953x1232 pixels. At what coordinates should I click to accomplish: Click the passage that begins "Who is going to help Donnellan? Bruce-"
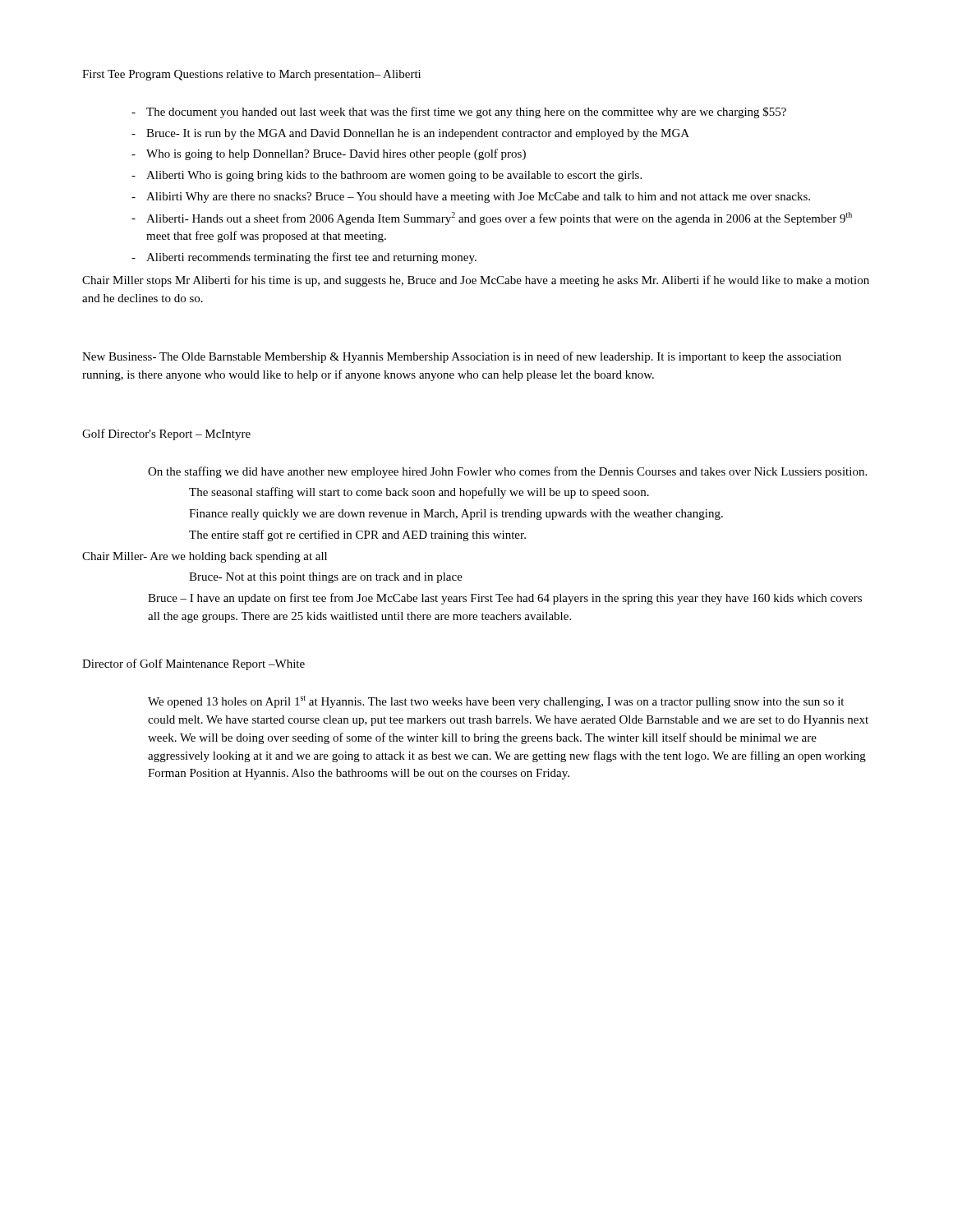pyautogui.click(x=336, y=154)
